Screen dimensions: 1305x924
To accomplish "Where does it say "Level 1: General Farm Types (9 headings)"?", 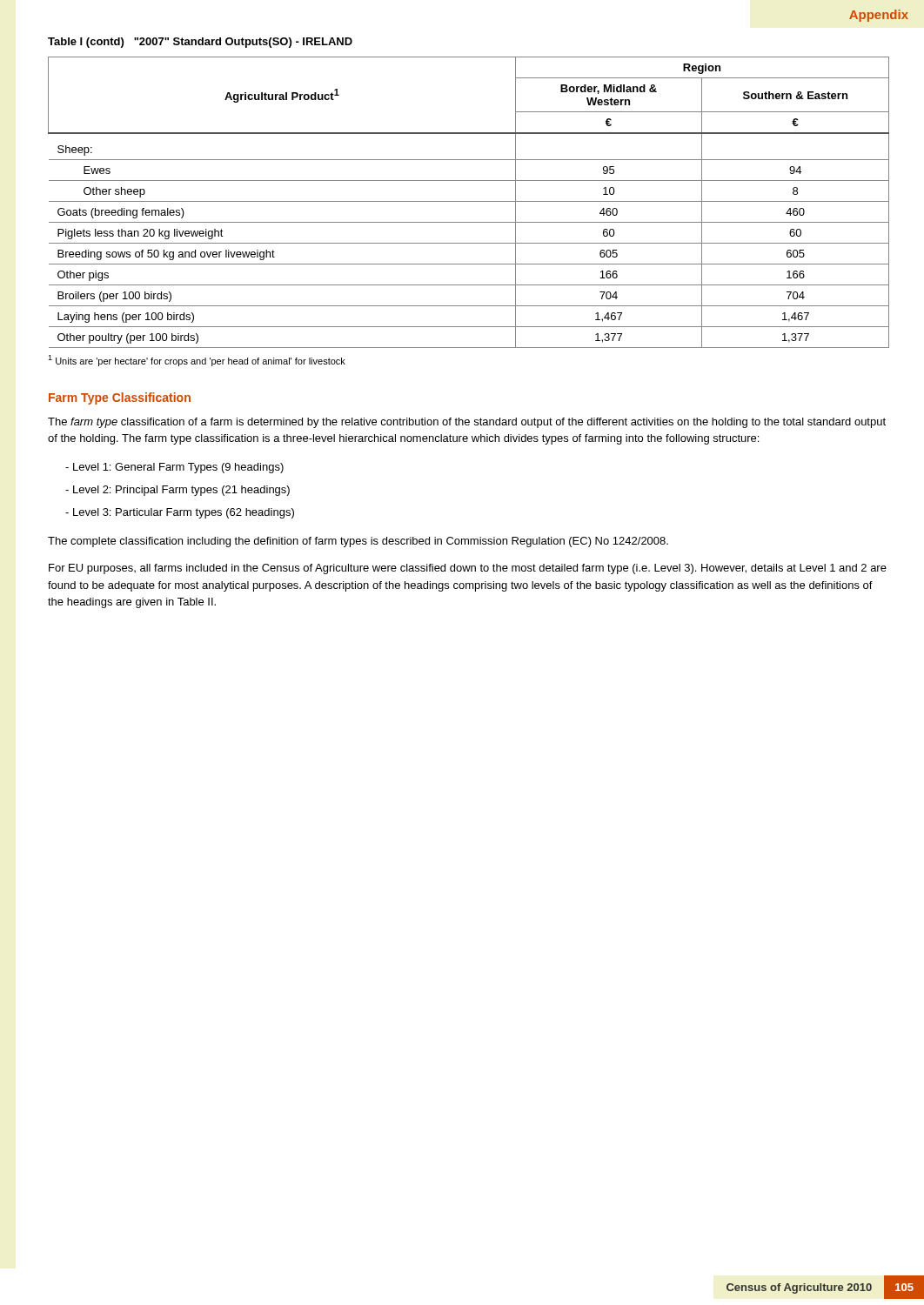I will [175, 466].
